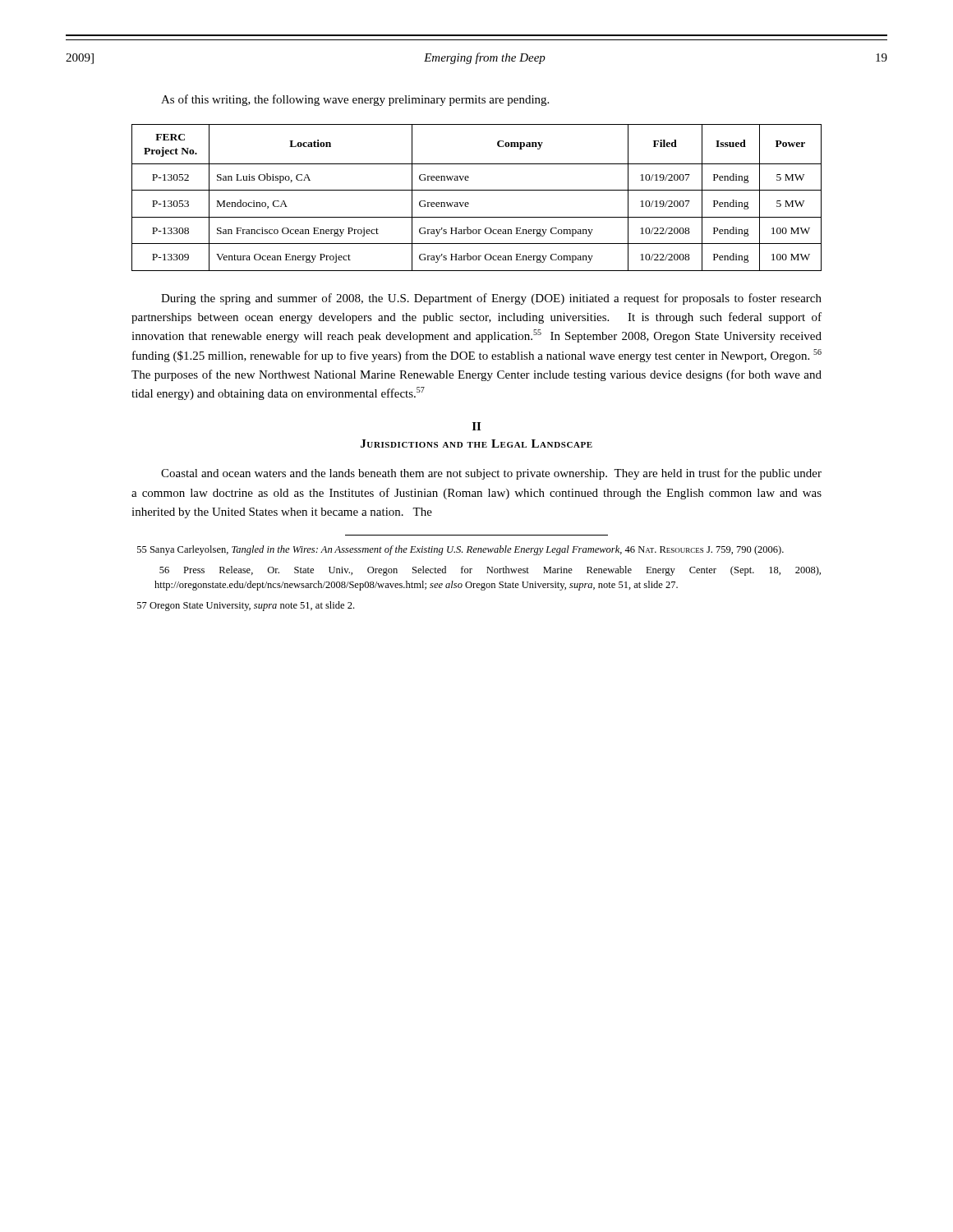This screenshot has width=953, height=1232.
Task: Select the table that reads "Gray's Harbor Ocean Energy Company"
Action: tap(476, 197)
